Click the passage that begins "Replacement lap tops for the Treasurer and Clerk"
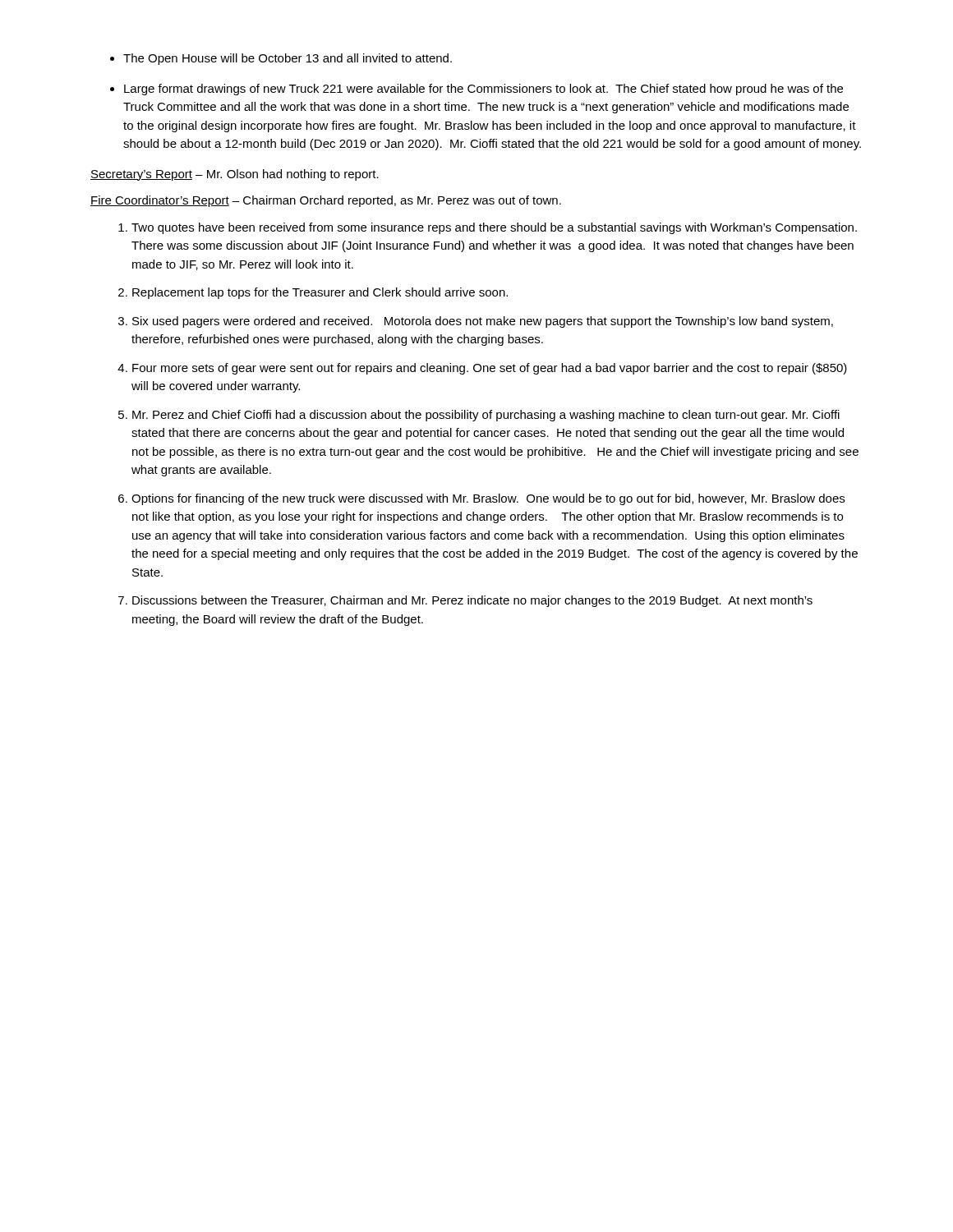Image resolution: width=953 pixels, height=1232 pixels. pos(320,292)
